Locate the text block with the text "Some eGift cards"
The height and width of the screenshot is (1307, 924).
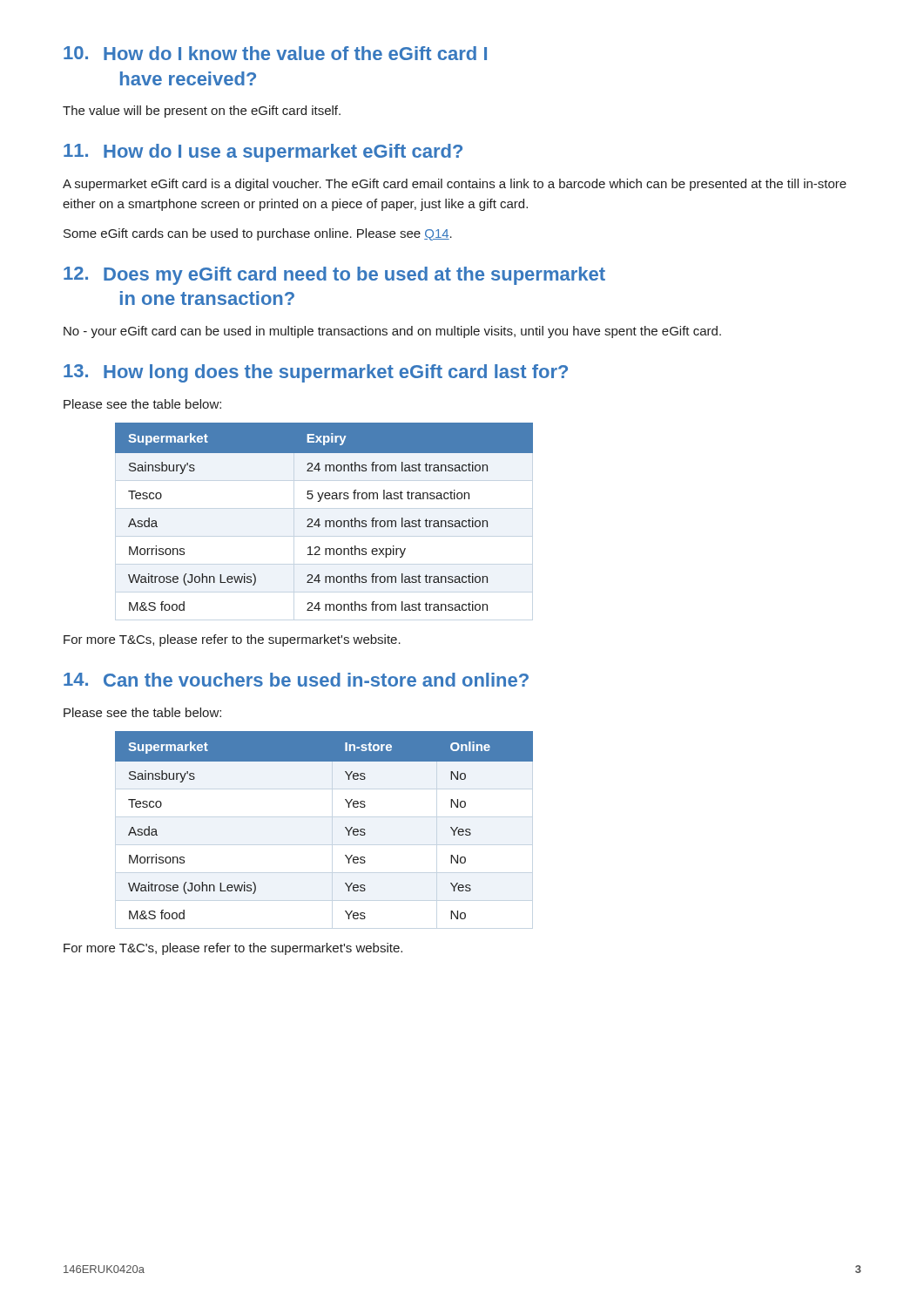pyautogui.click(x=258, y=233)
